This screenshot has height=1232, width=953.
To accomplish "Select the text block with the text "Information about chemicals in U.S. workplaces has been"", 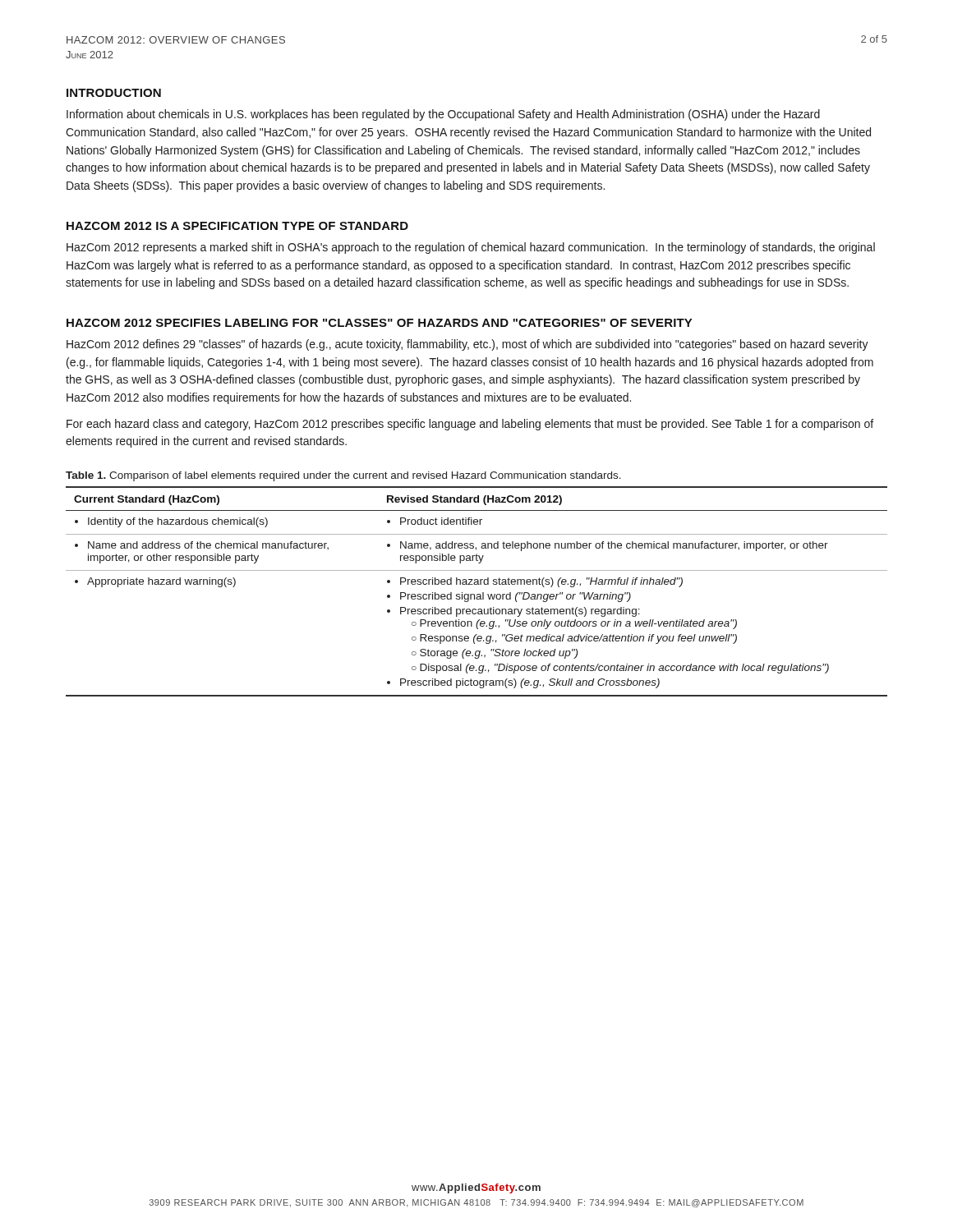I will [469, 150].
